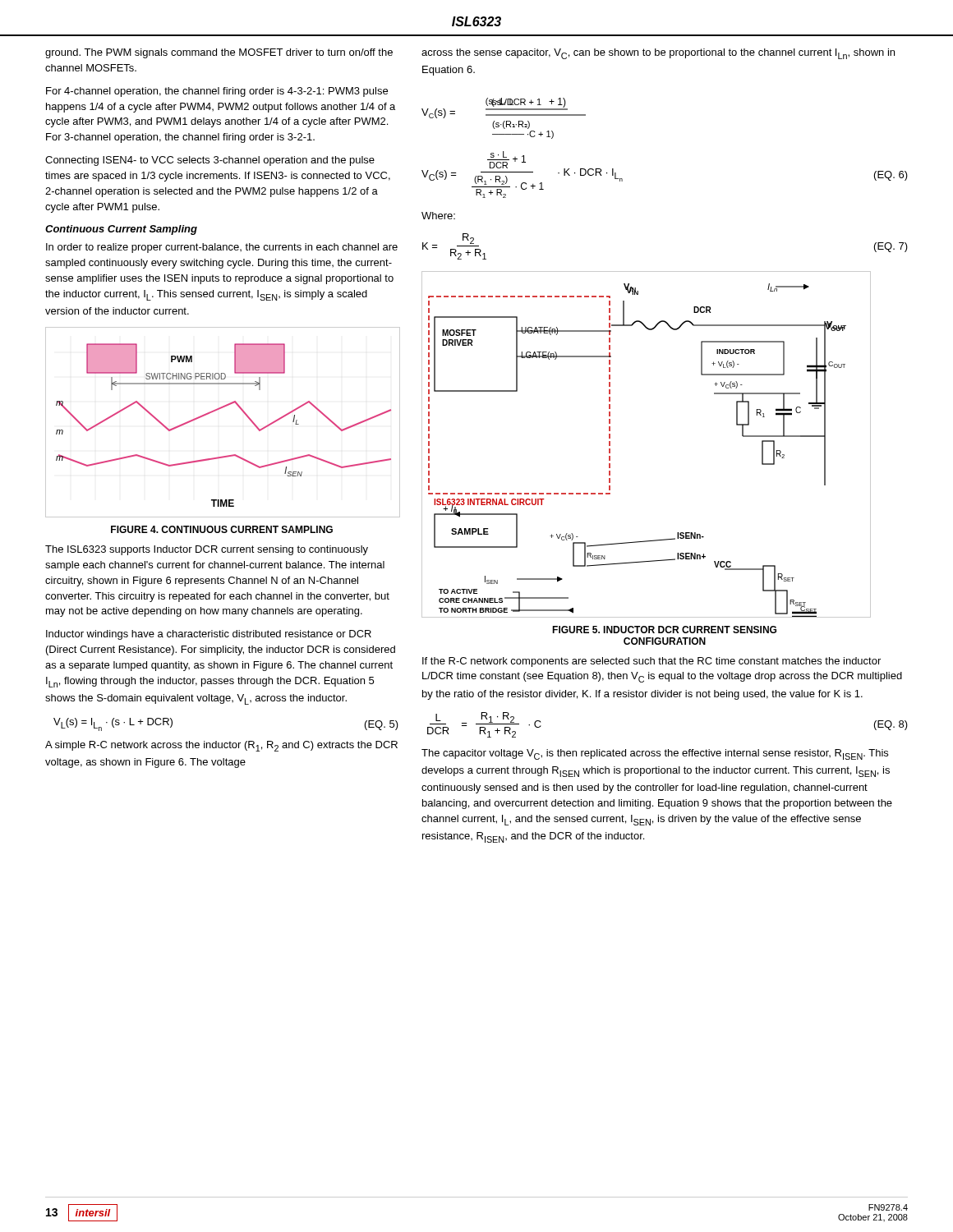Click on the region starting "VC(s) = (s ·"

point(549,113)
